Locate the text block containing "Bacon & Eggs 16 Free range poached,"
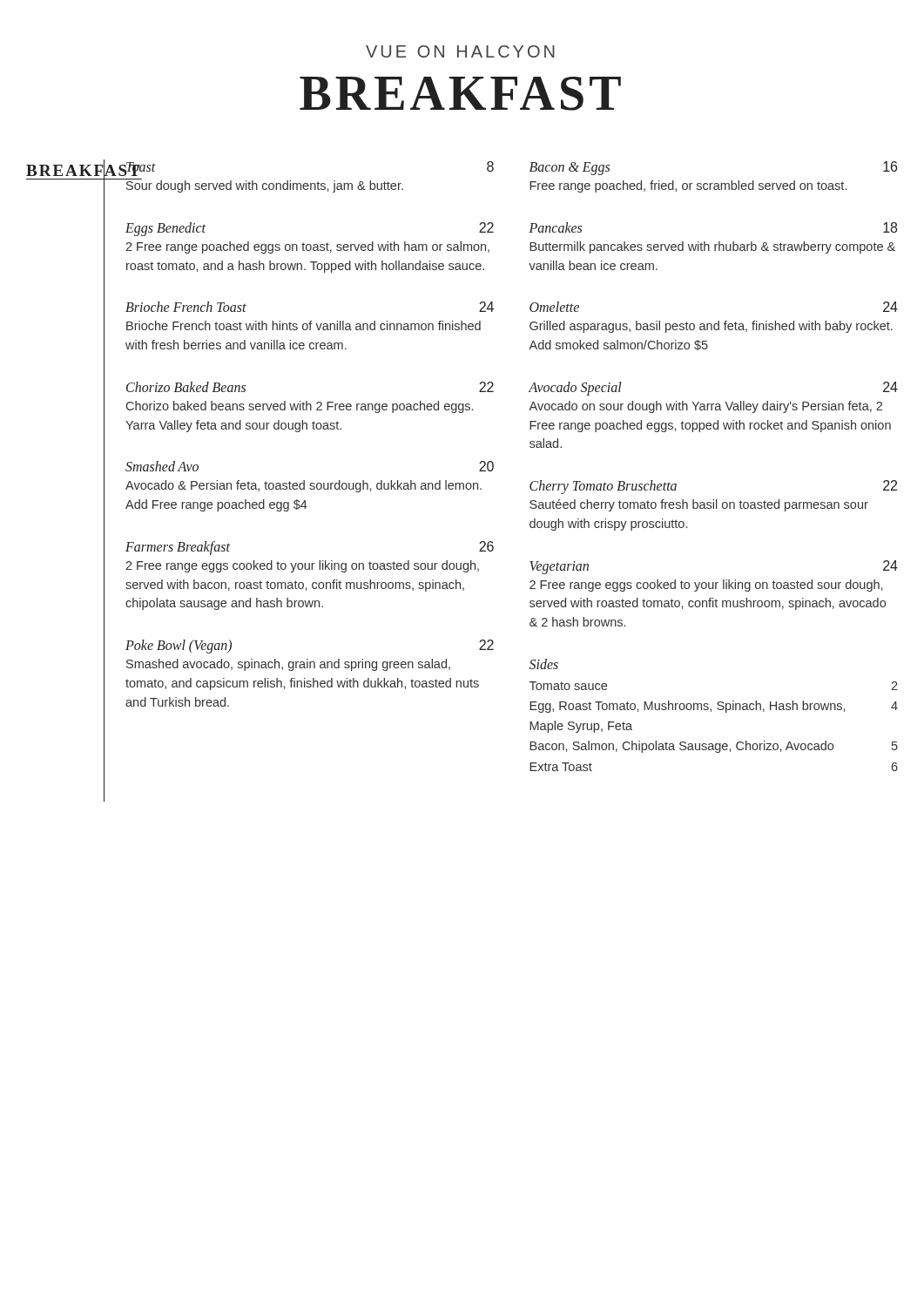This screenshot has height=1307, width=924. 713,178
